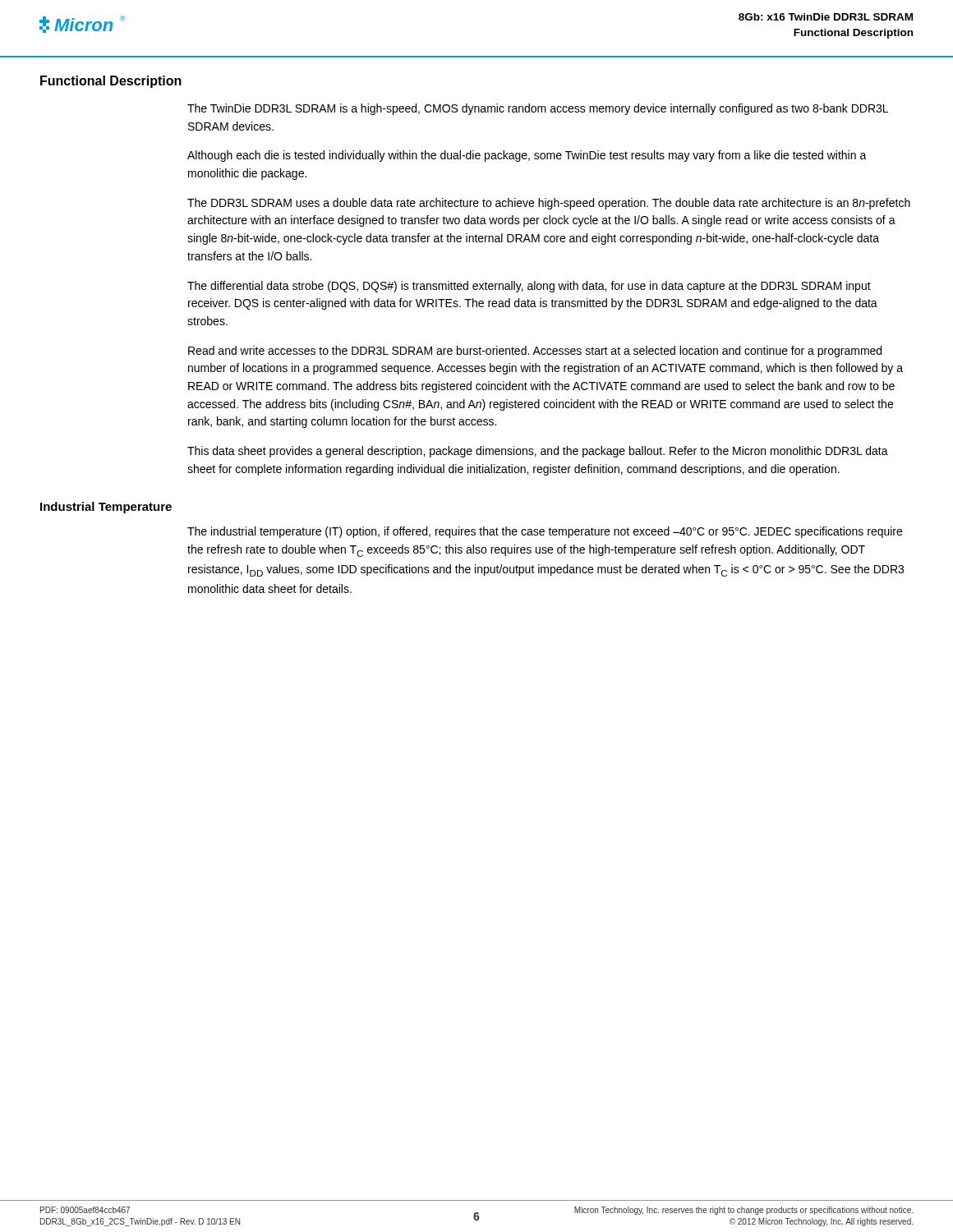Where is the passage that starts "The differential data strobe (DQS,"?

click(x=532, y=303)
